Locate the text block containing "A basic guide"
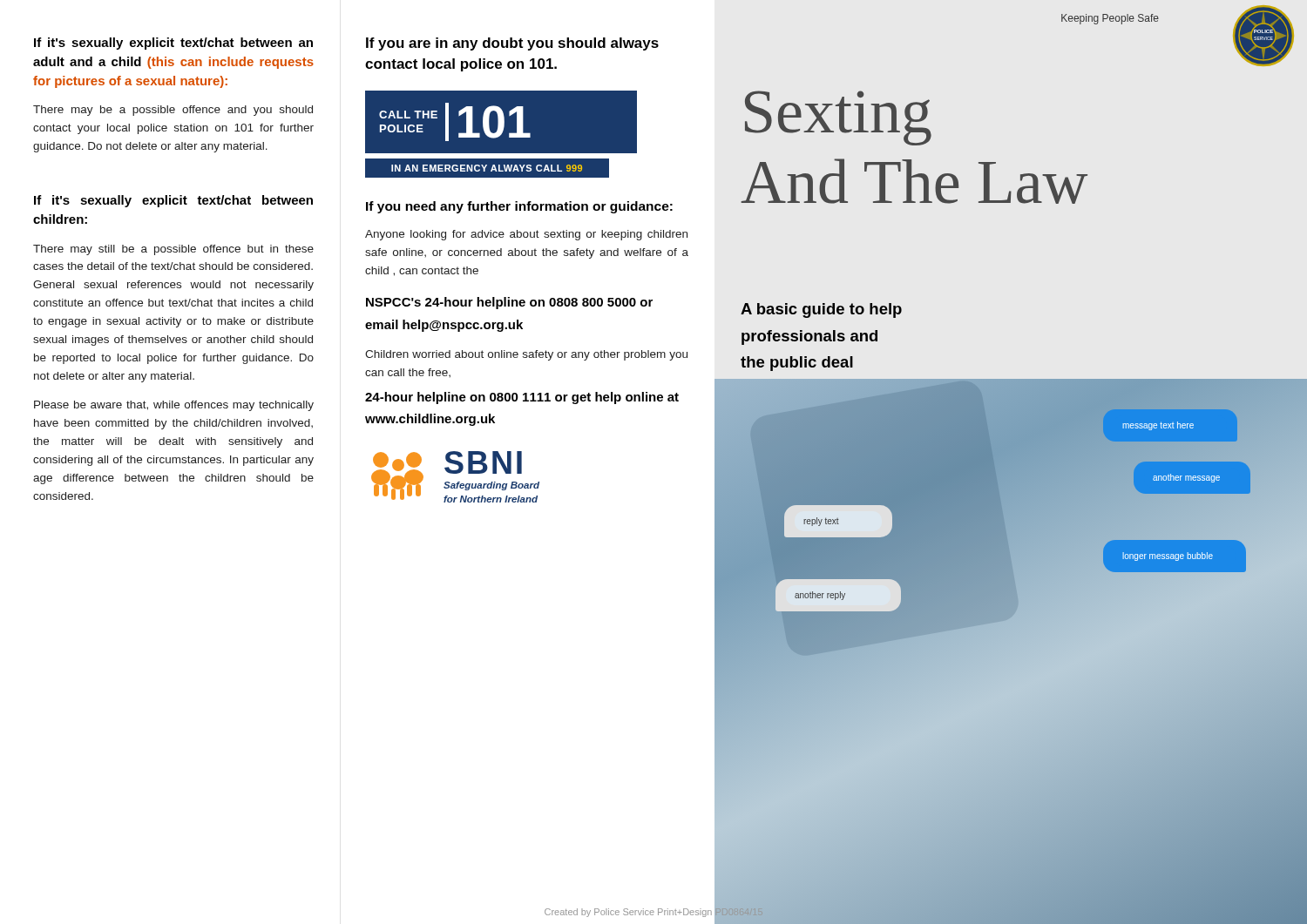The image size is (1307, 924). click(x=821, y=362)
